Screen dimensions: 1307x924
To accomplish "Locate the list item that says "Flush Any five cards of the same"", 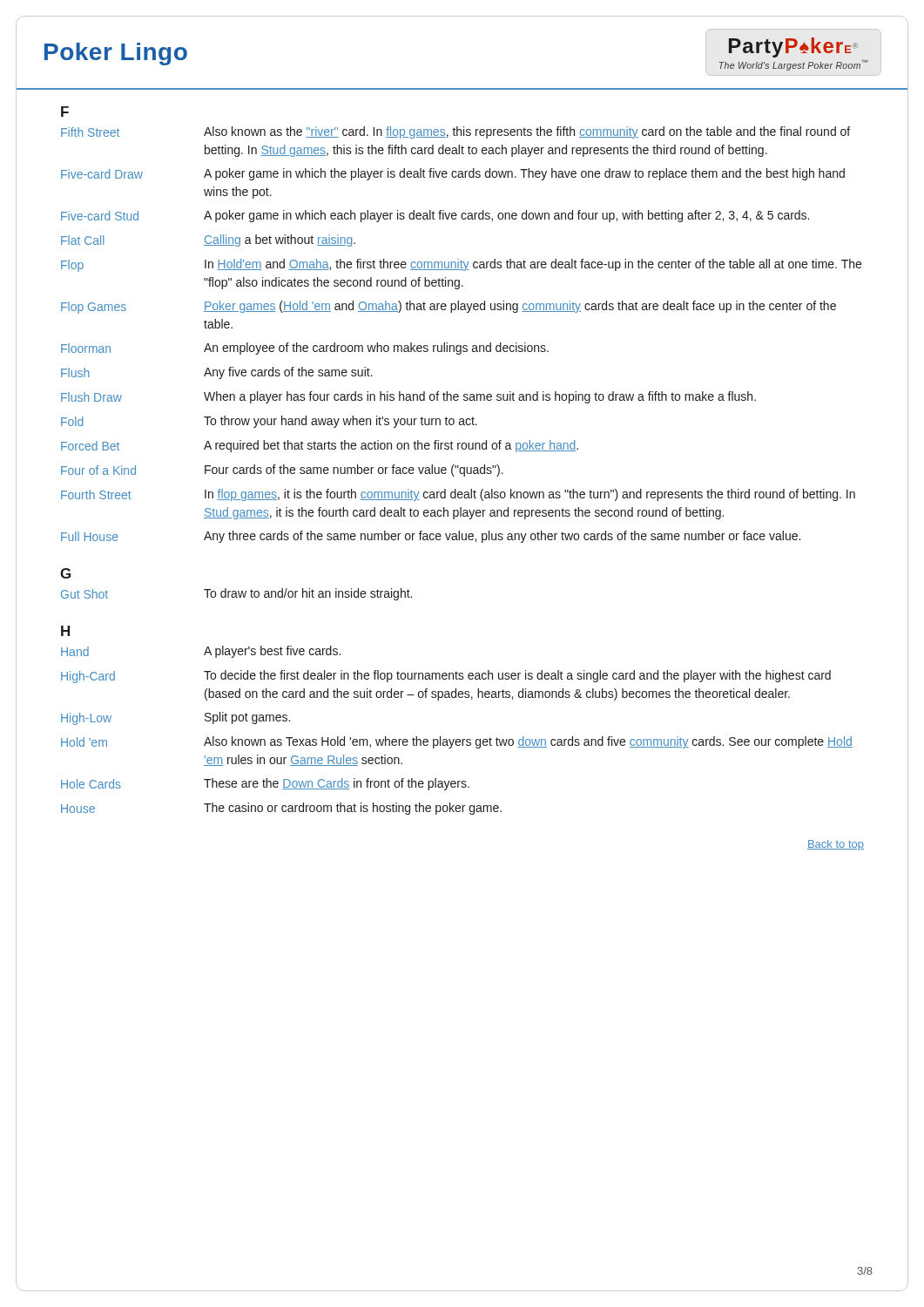I will pos(217,373).
